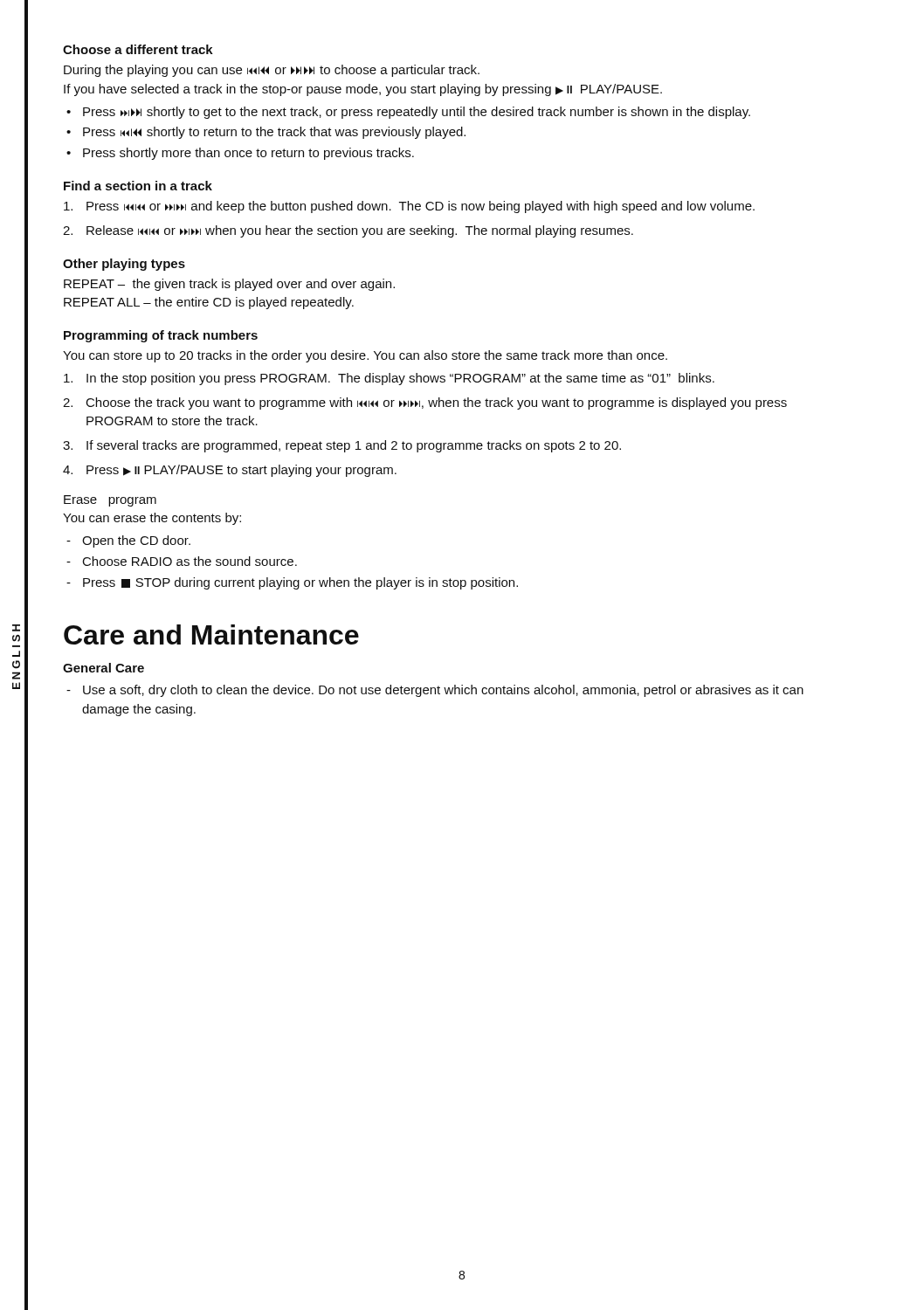924x1310 pixels.
Task: Where is the passage that starts "In the stop"?
Action: point(389,378)
